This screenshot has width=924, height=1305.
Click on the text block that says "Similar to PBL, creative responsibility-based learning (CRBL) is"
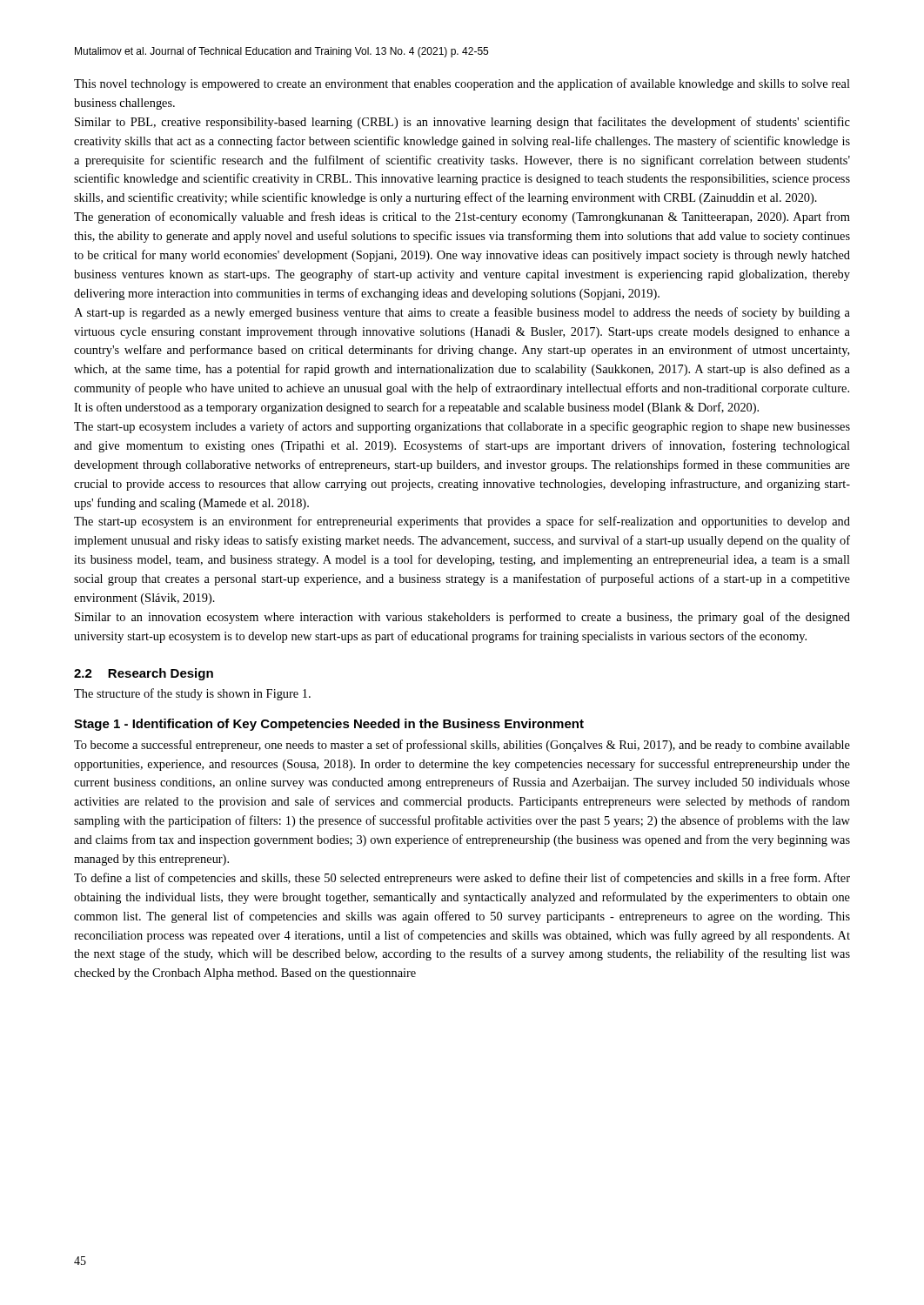[x=462, y=161]
